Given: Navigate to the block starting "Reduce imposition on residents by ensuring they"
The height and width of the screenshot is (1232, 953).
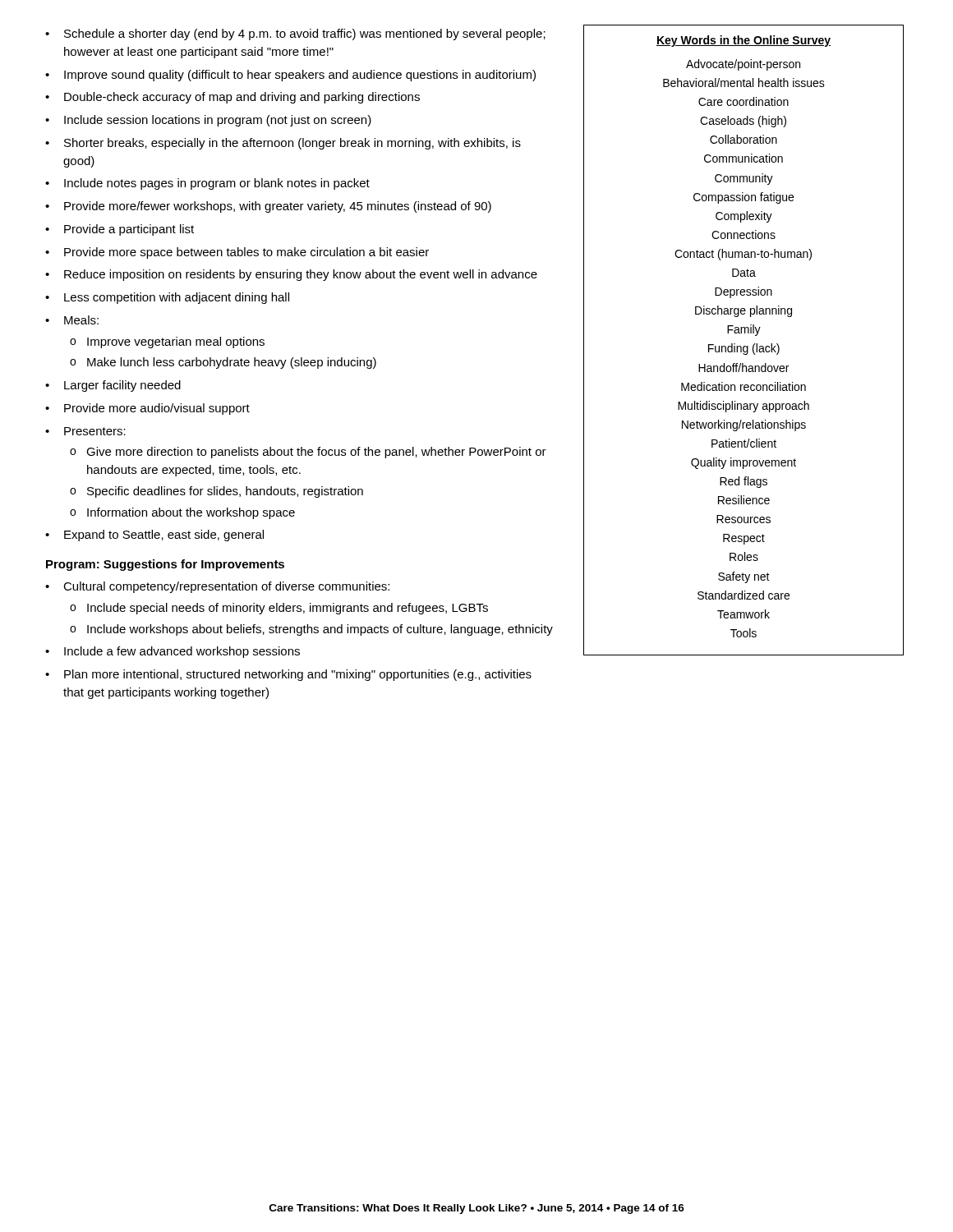Looking at the screenshot, I should pyautogui.click(x=300, y=274).
